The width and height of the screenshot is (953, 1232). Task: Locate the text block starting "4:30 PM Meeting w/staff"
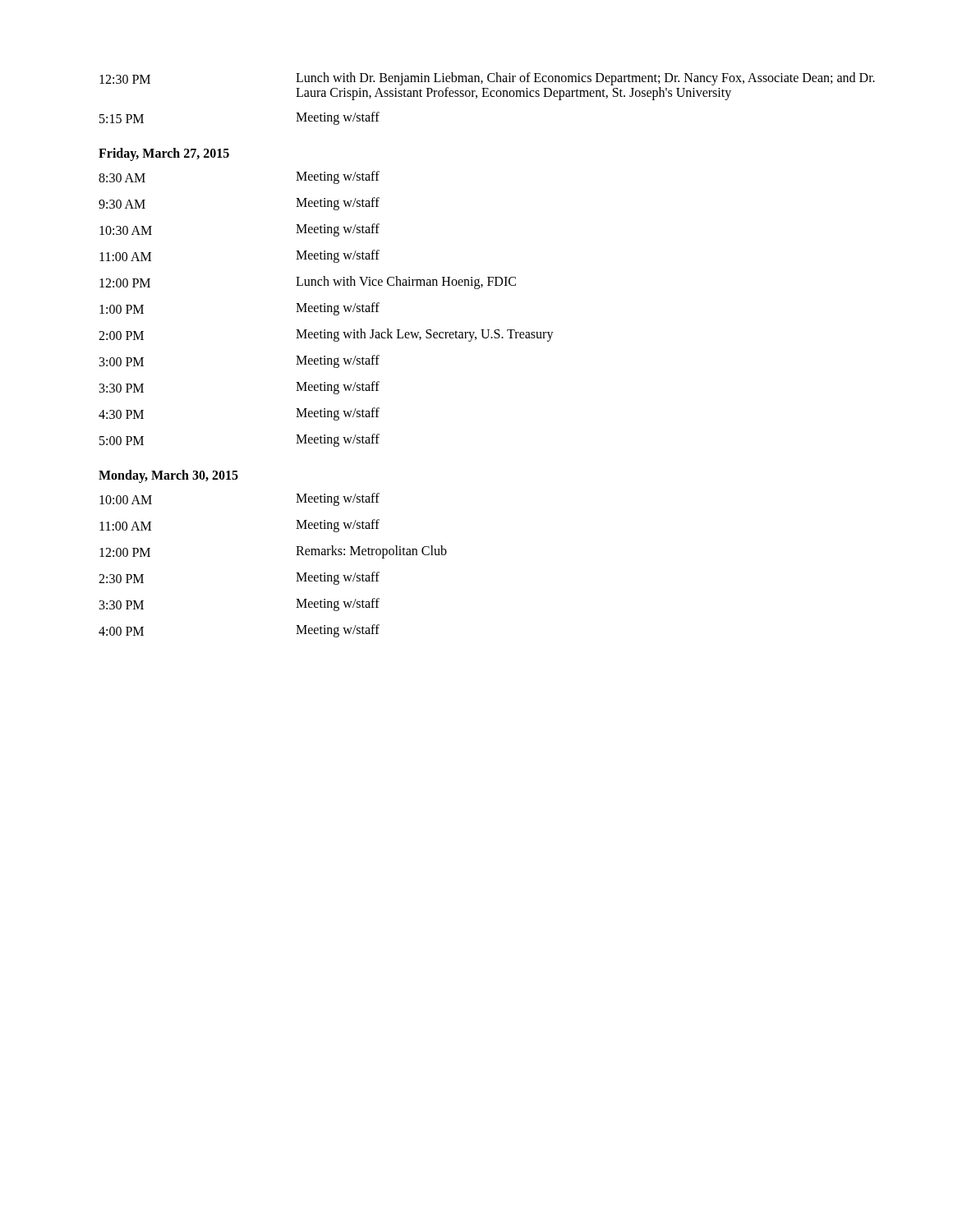117,414
